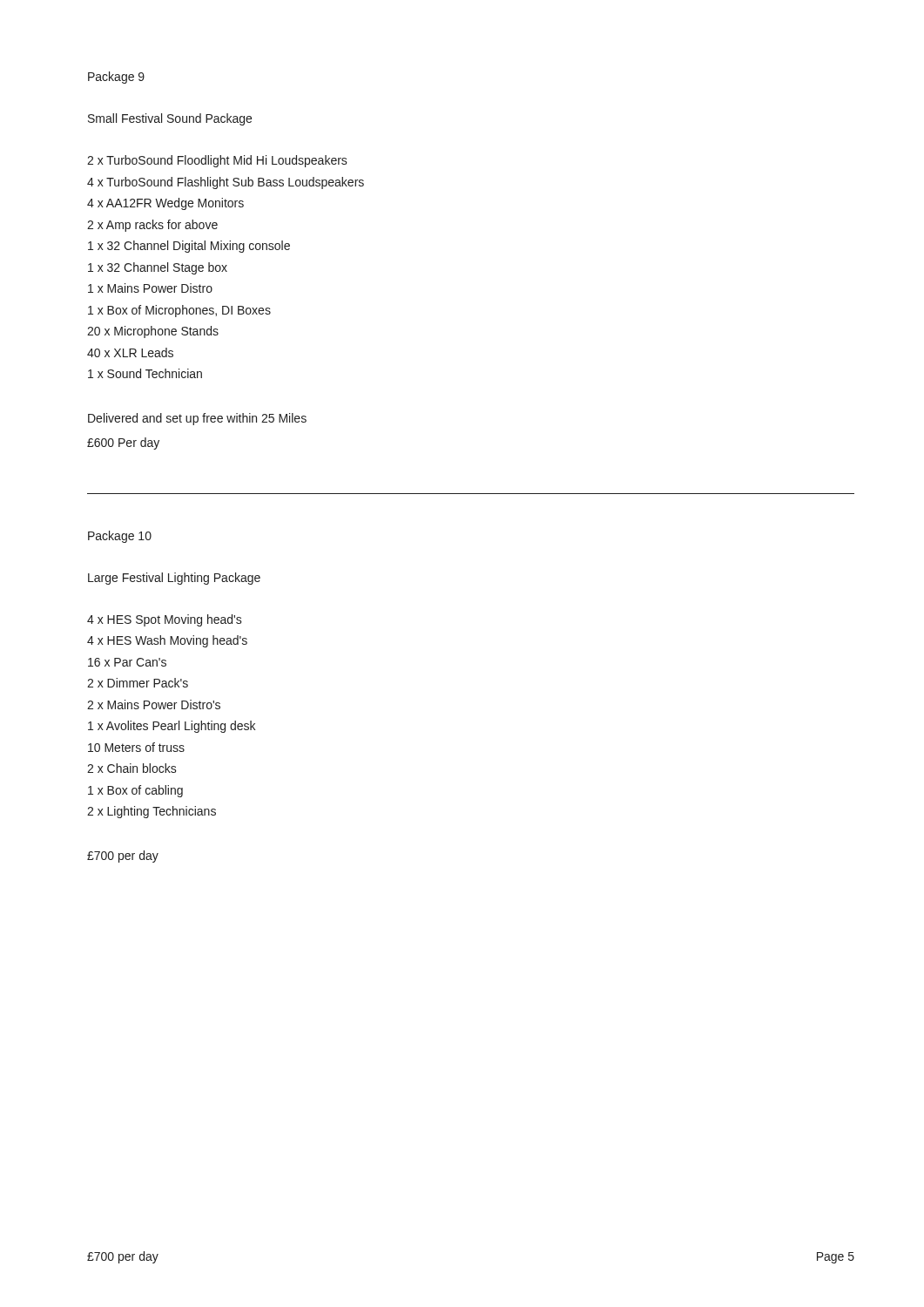
Task: Click on the passage starting "40 x XLR Leads"
Action: tap(130, 352)
